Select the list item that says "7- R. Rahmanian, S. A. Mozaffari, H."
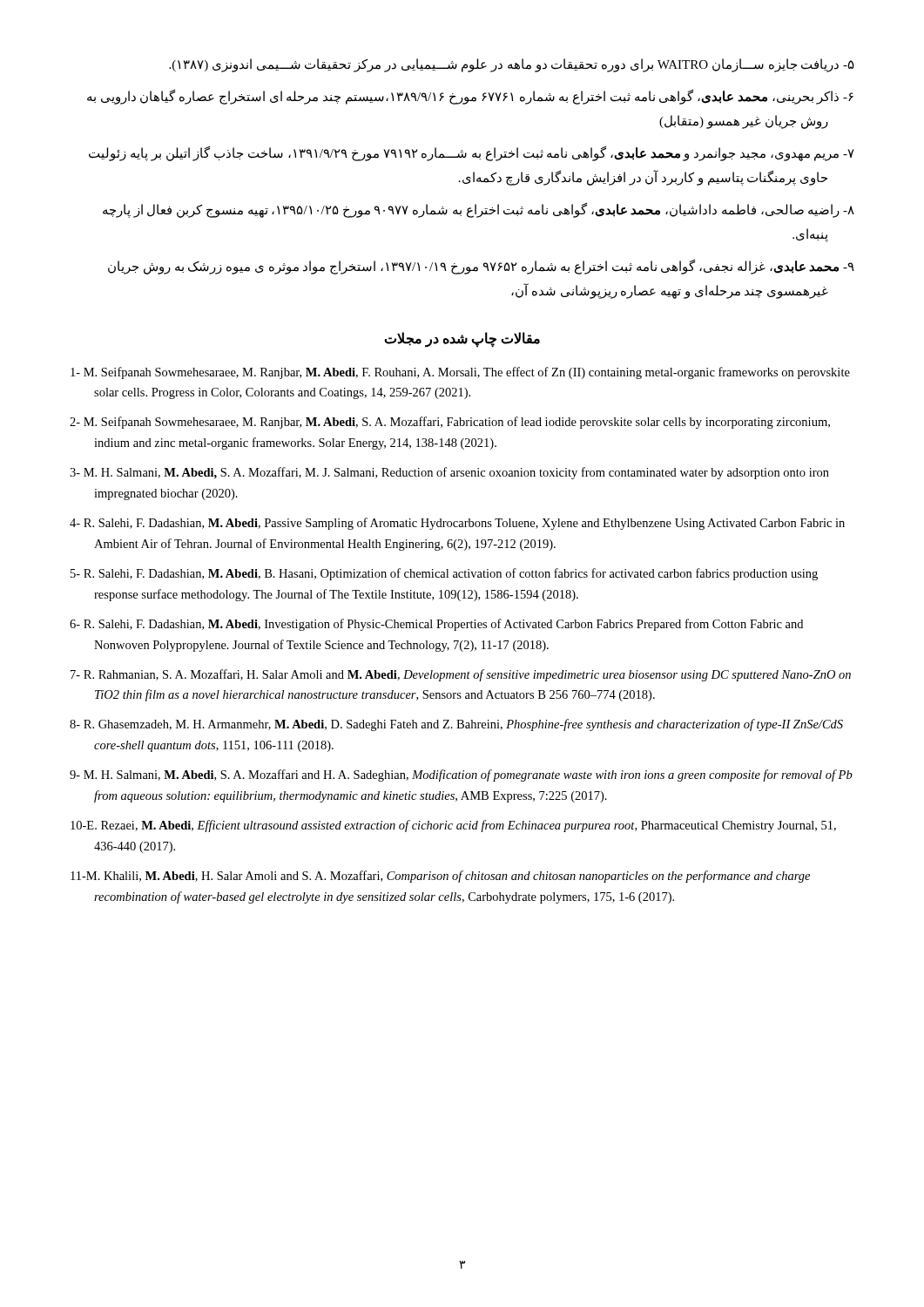 (x=461, y=684)
